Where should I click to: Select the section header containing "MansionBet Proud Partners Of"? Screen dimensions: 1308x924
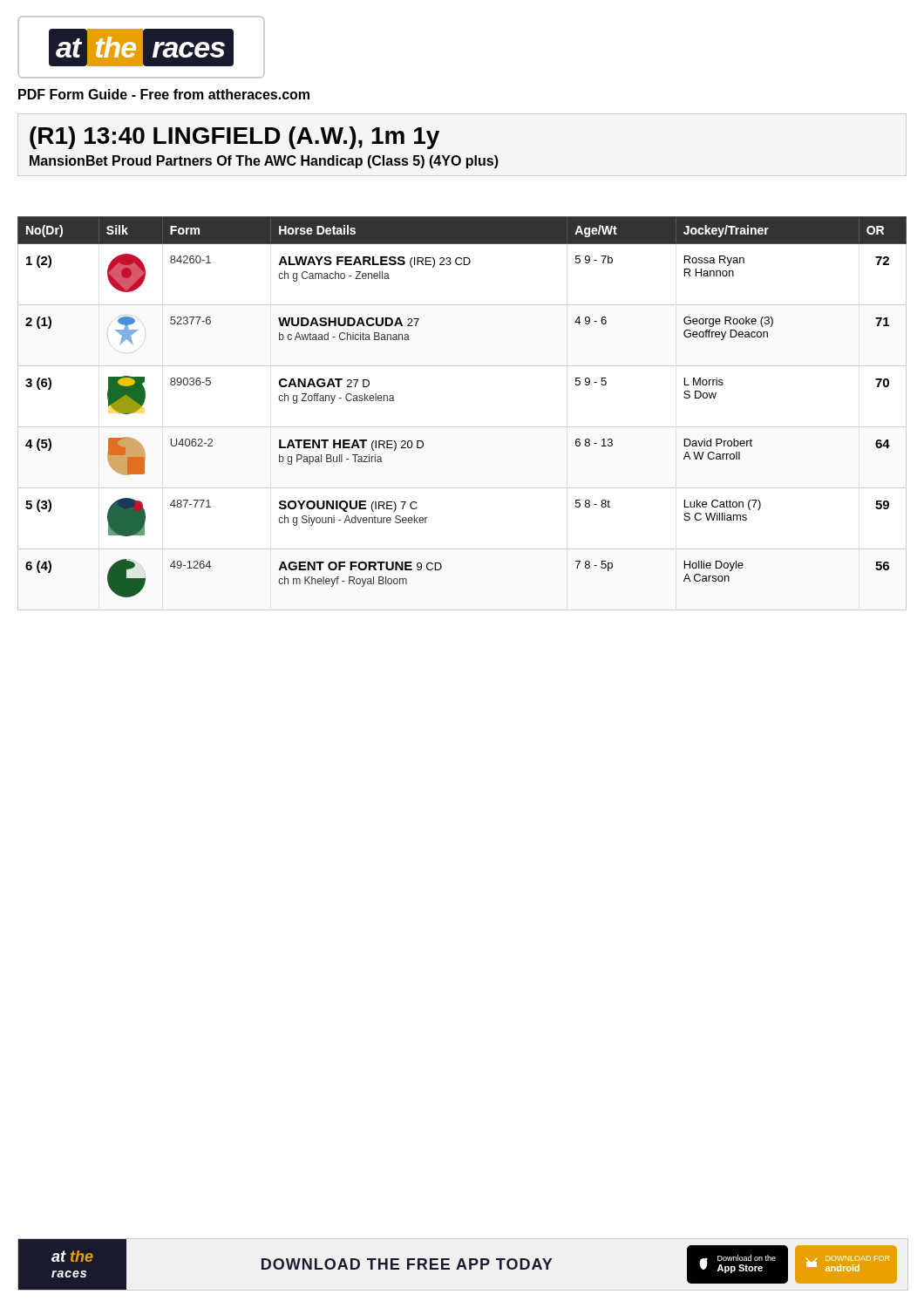(264, 161)
